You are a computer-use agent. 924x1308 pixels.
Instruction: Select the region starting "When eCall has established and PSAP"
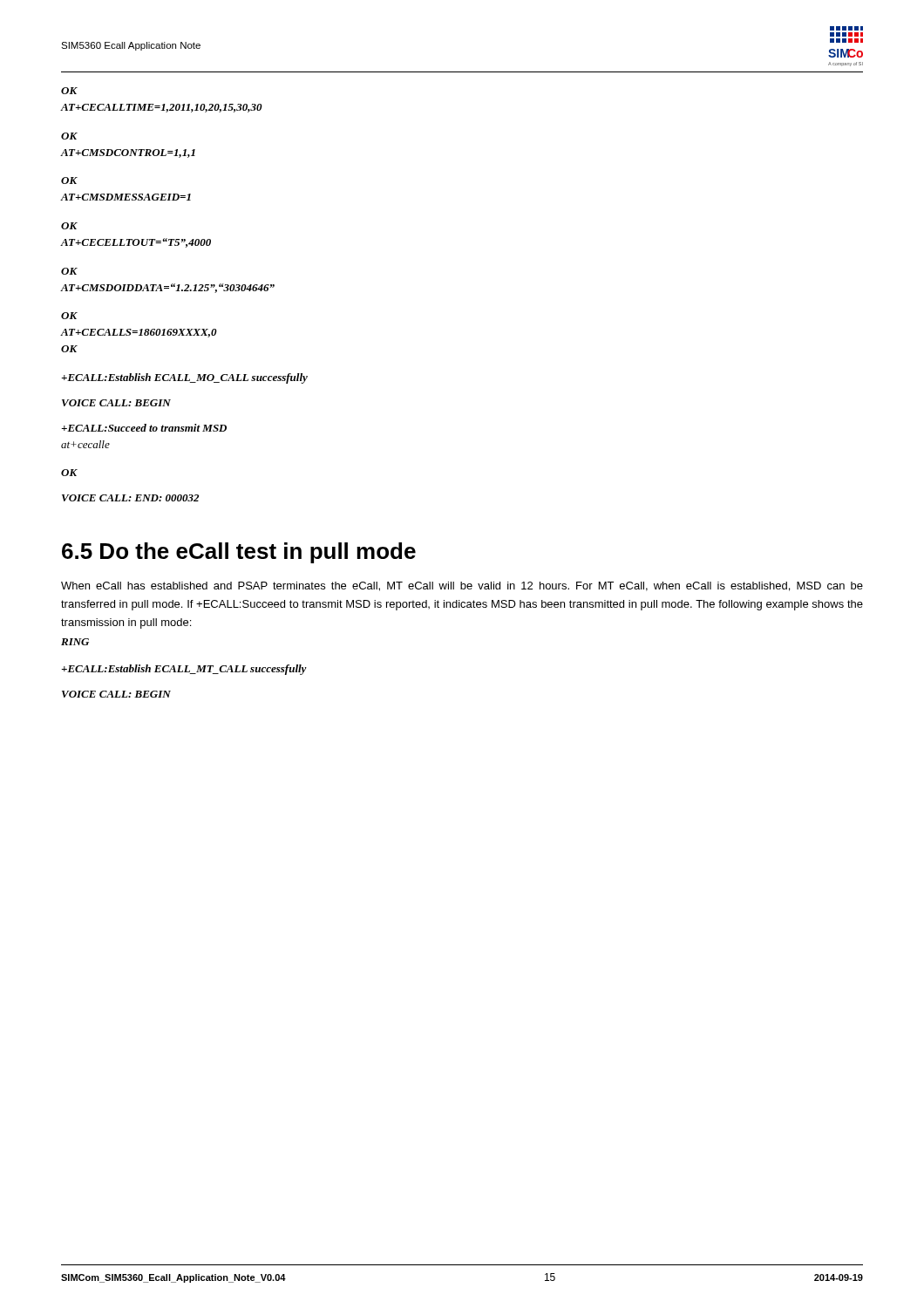pyautogui.click(x=462, y=604)
